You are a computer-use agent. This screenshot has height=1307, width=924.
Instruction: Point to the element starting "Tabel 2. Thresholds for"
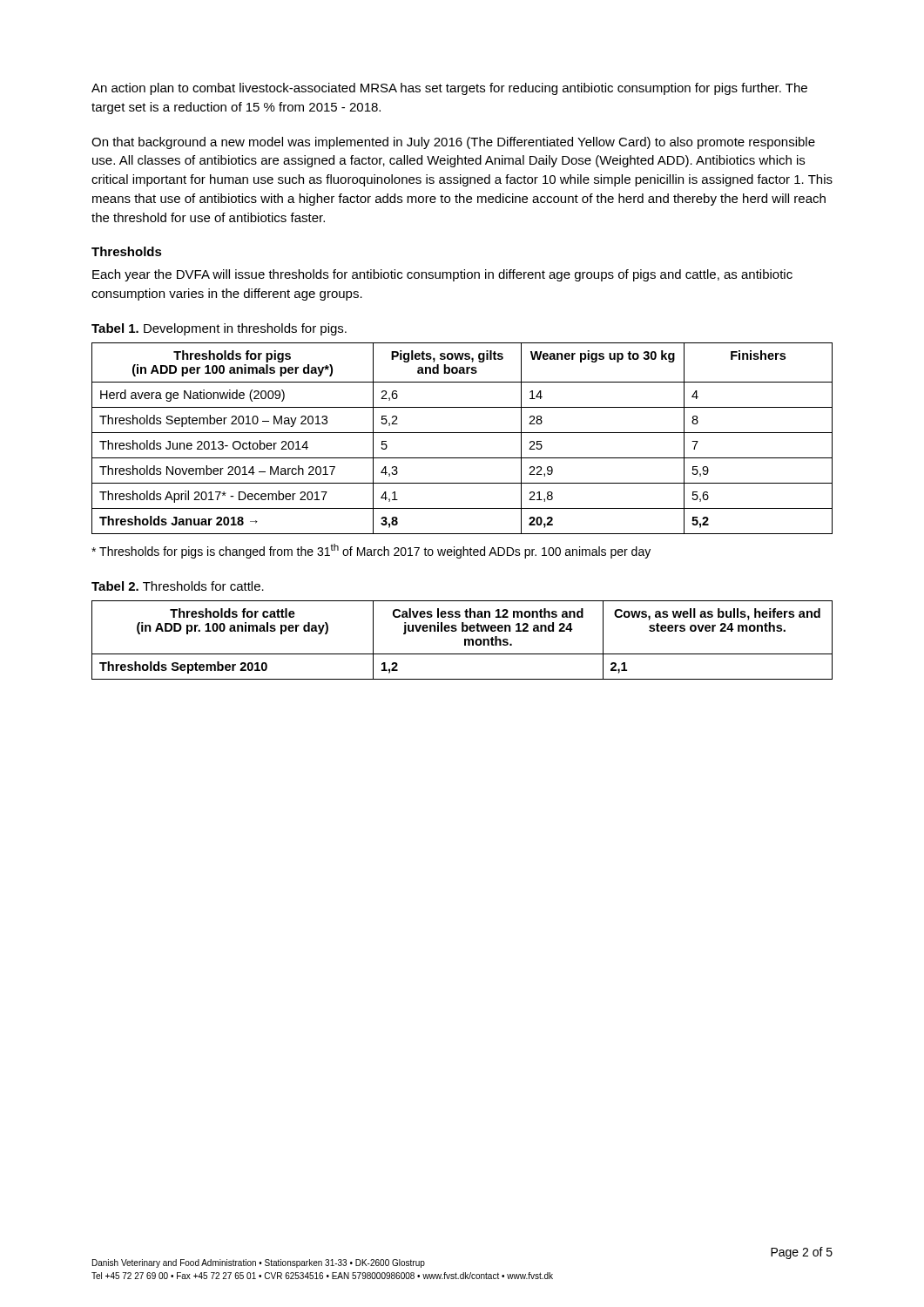pos(178,586)
